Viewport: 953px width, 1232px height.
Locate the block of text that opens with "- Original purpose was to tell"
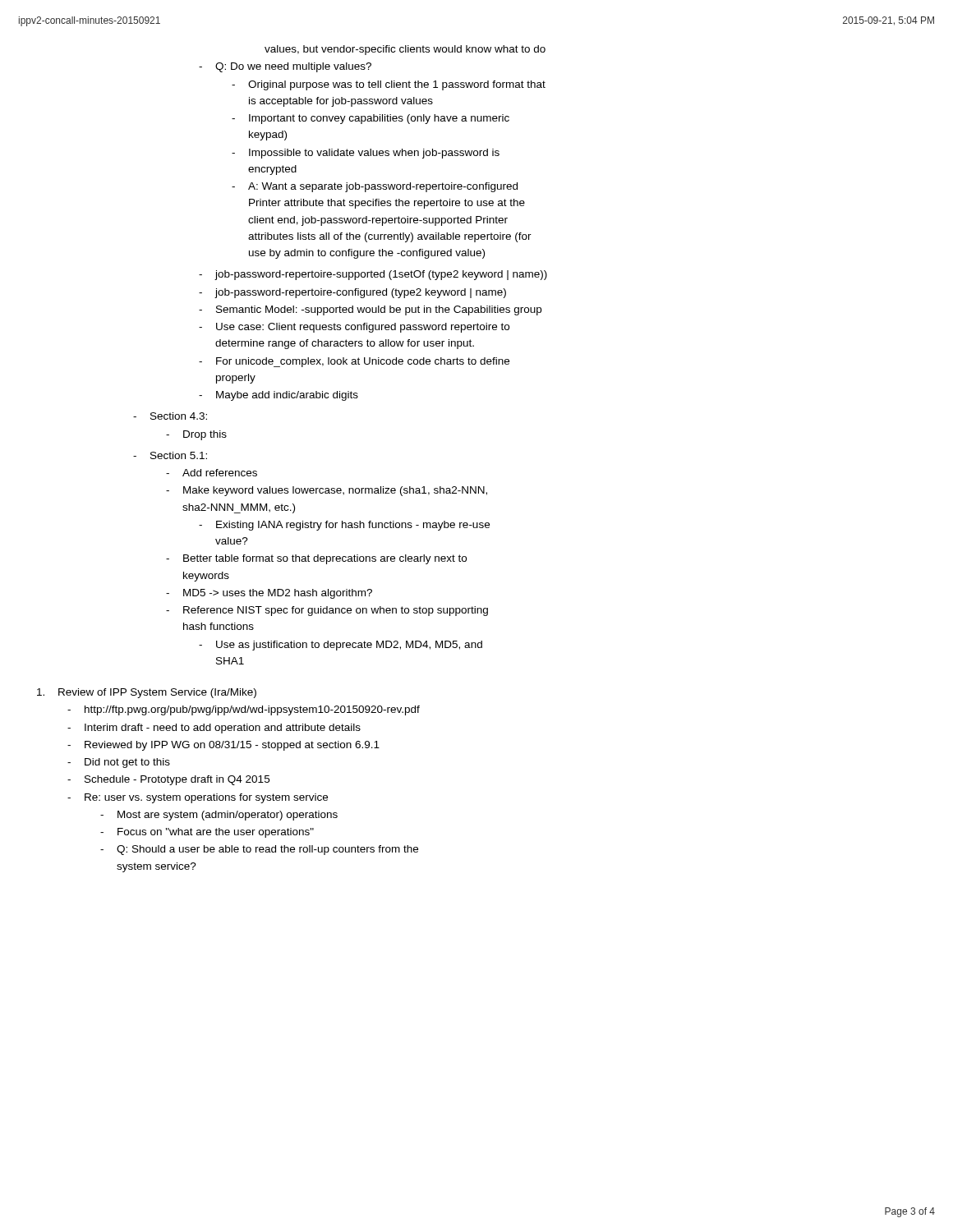(388, 93)
